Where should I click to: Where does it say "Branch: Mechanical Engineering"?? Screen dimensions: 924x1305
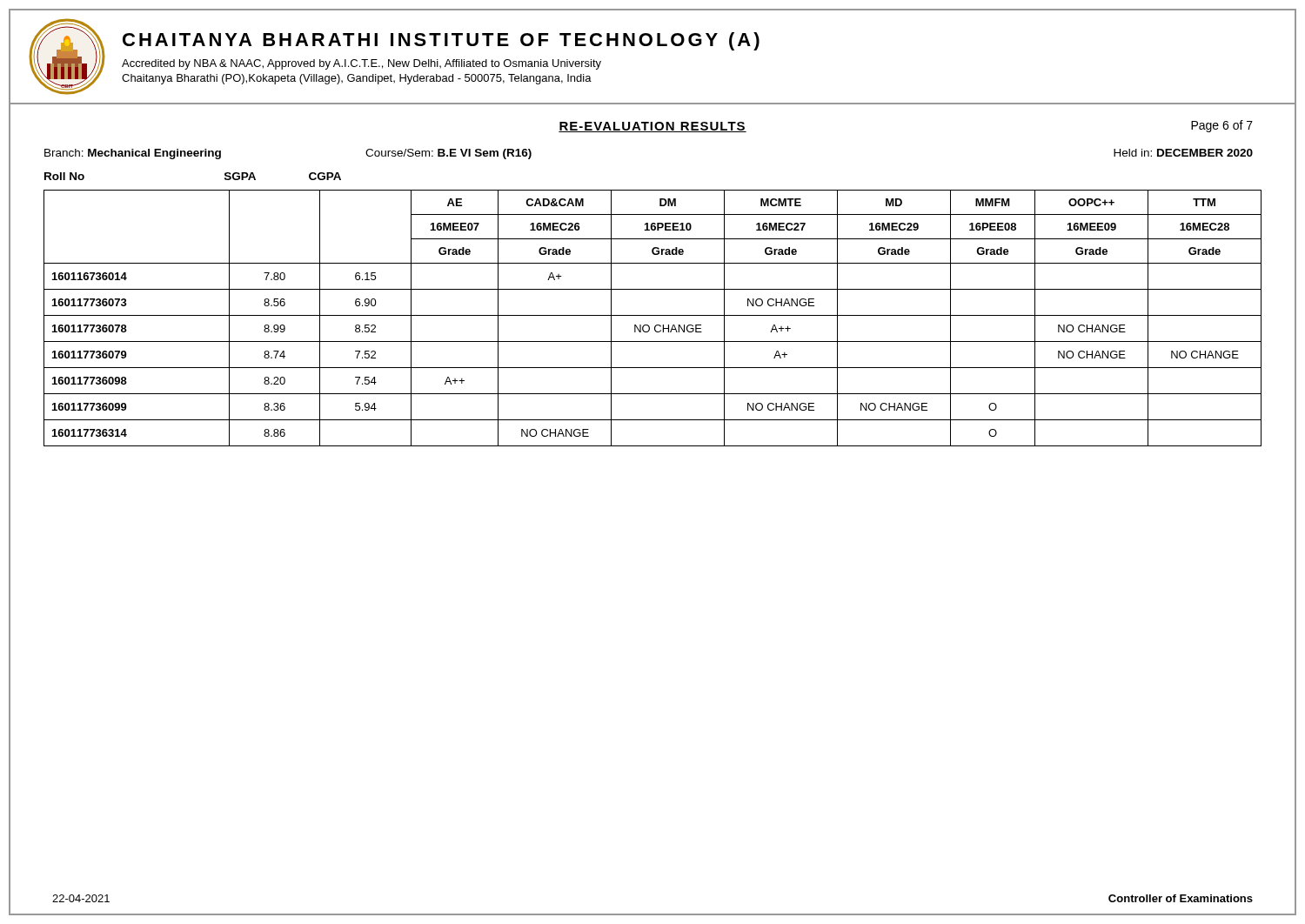(133, 153)
